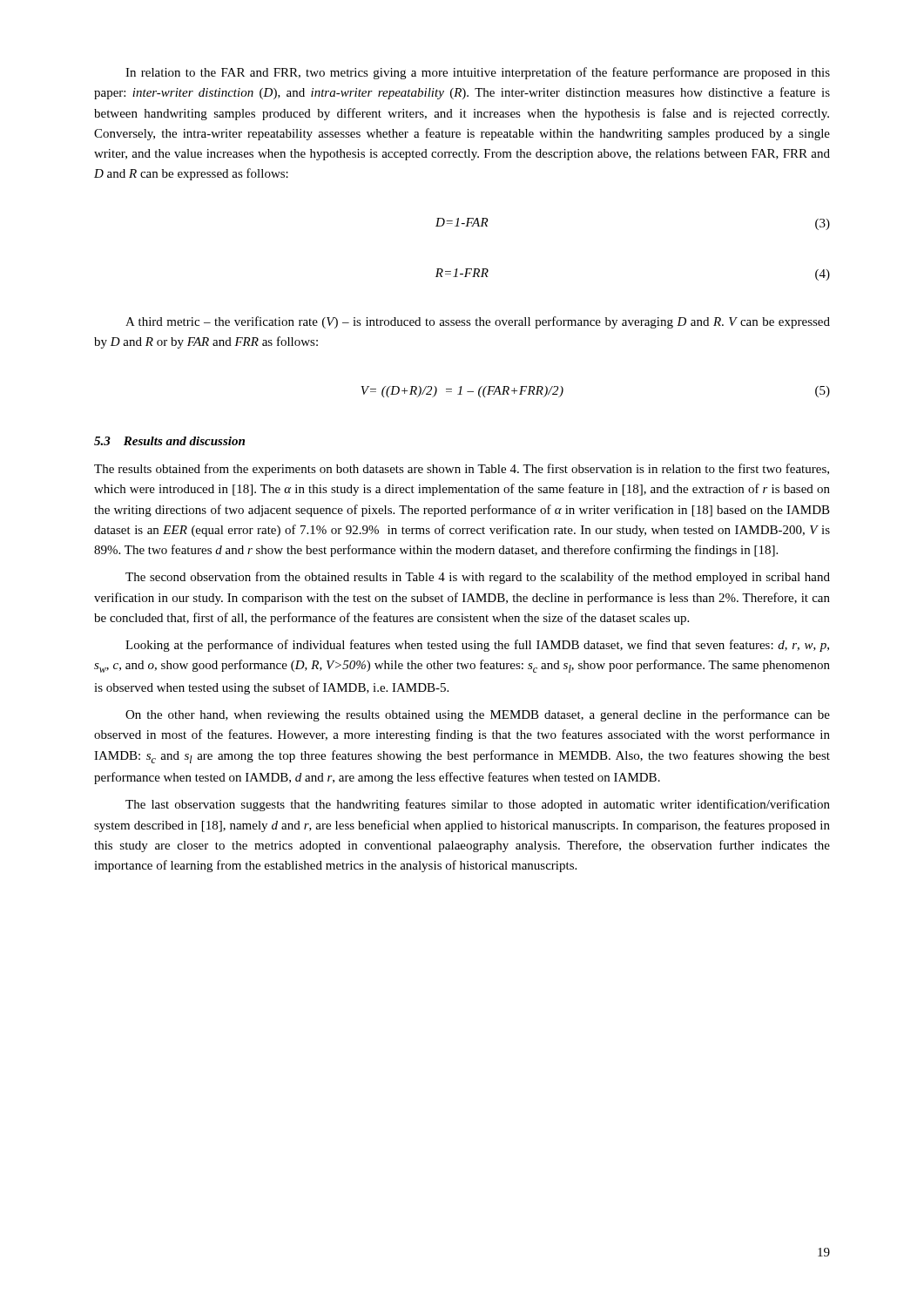The width and height of the screenshot is (924, 1307).
Task: Select the region starting "On the other hand, when reviewing"
Action: pyautogui.click(x=462, y=747)
